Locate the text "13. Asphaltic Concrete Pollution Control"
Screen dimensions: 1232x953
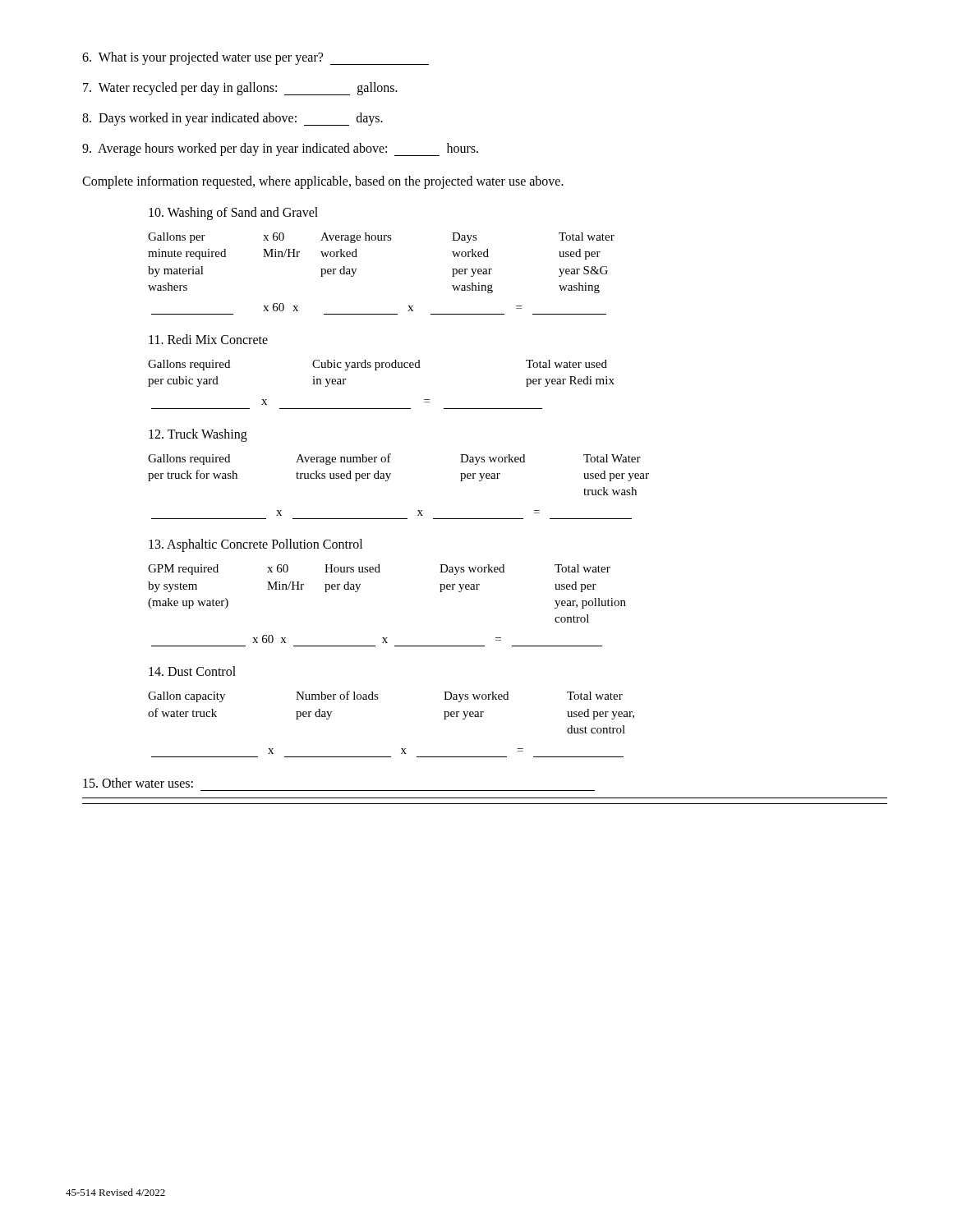click(x=255, y=544)
